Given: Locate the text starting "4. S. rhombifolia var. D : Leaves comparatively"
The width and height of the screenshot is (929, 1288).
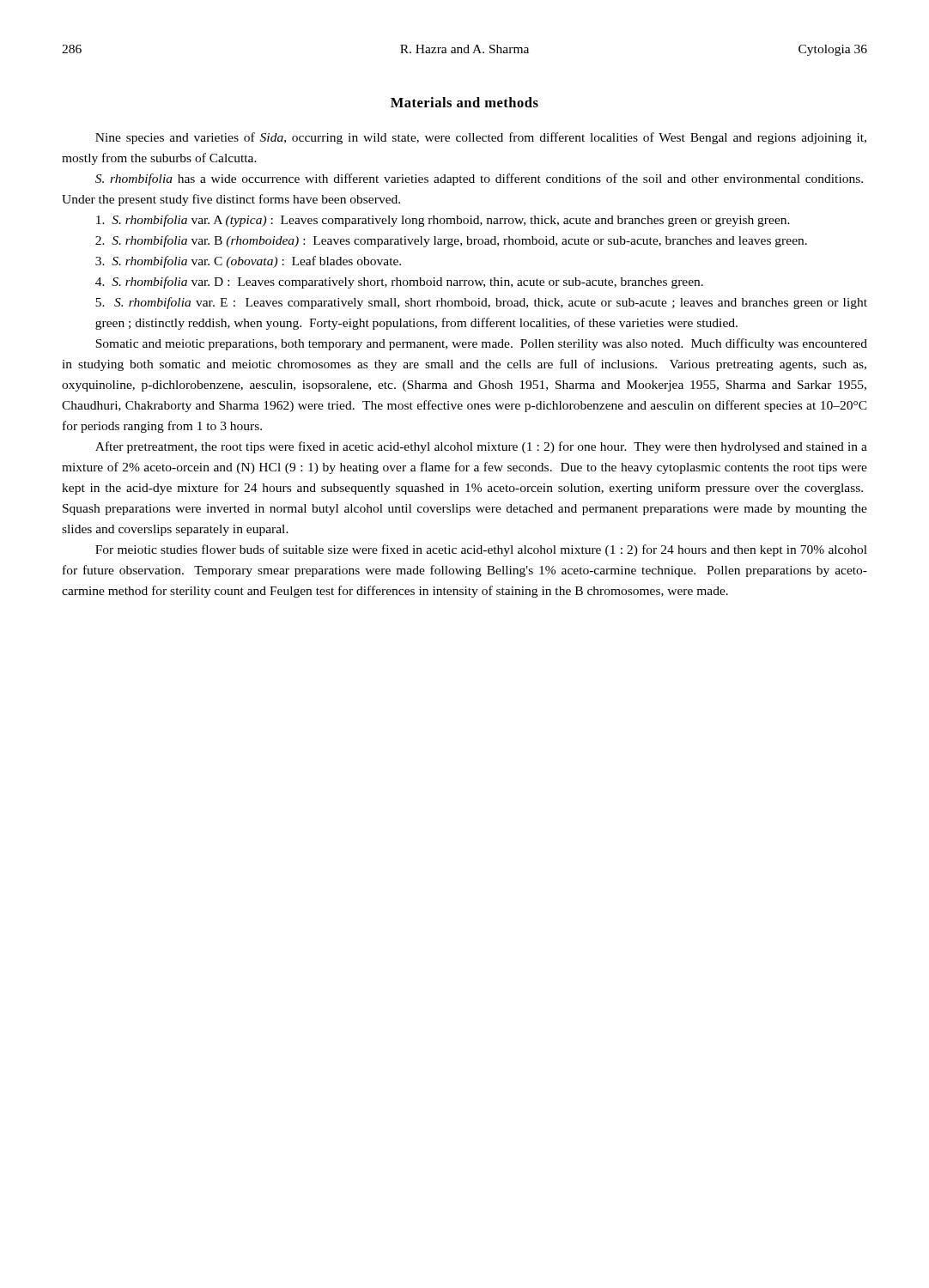Looking at the screenshot, I should pyautogui.click(x=464, y=282).
